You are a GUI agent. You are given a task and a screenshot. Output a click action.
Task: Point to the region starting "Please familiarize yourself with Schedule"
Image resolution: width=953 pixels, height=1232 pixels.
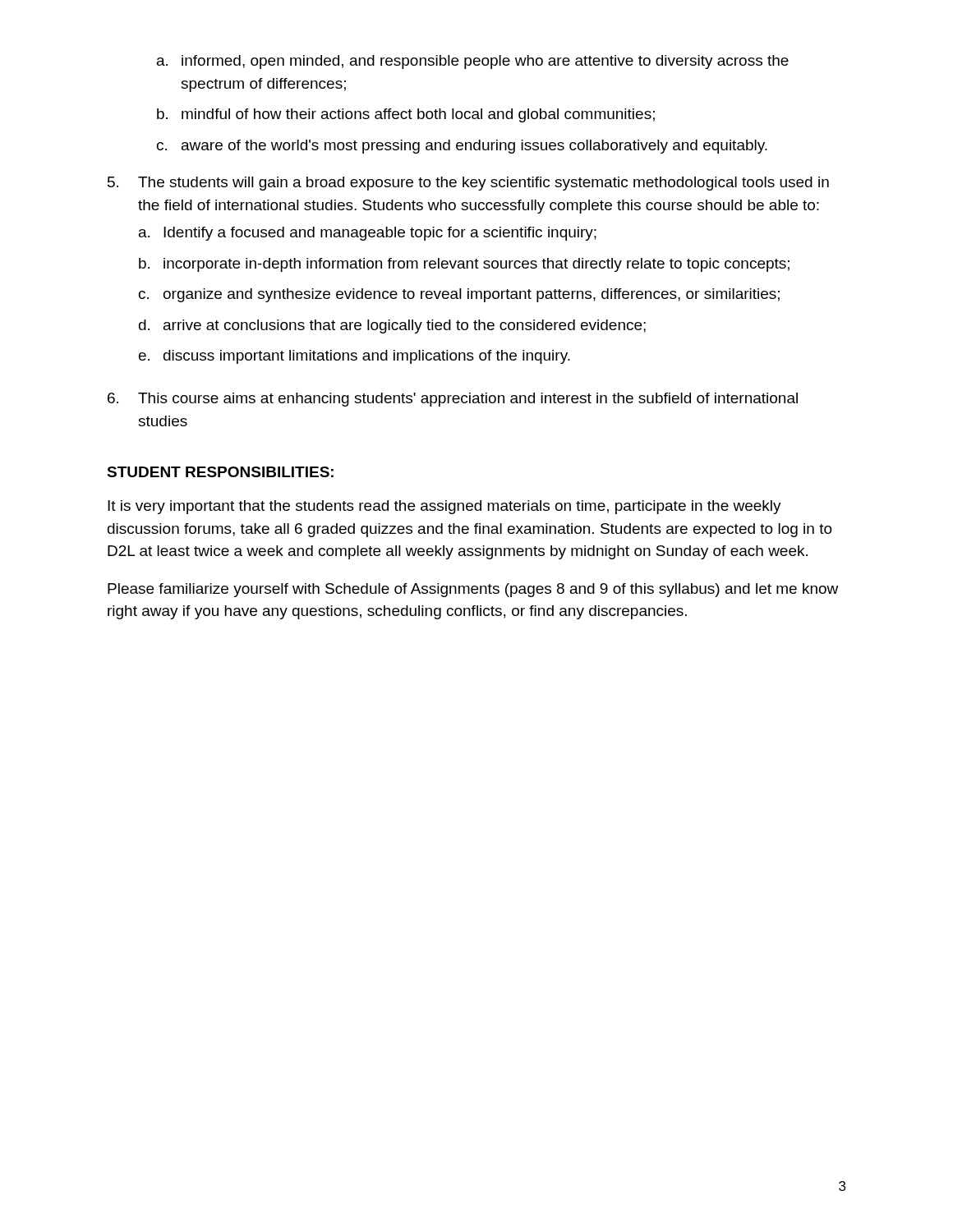(x=473, y=600)
